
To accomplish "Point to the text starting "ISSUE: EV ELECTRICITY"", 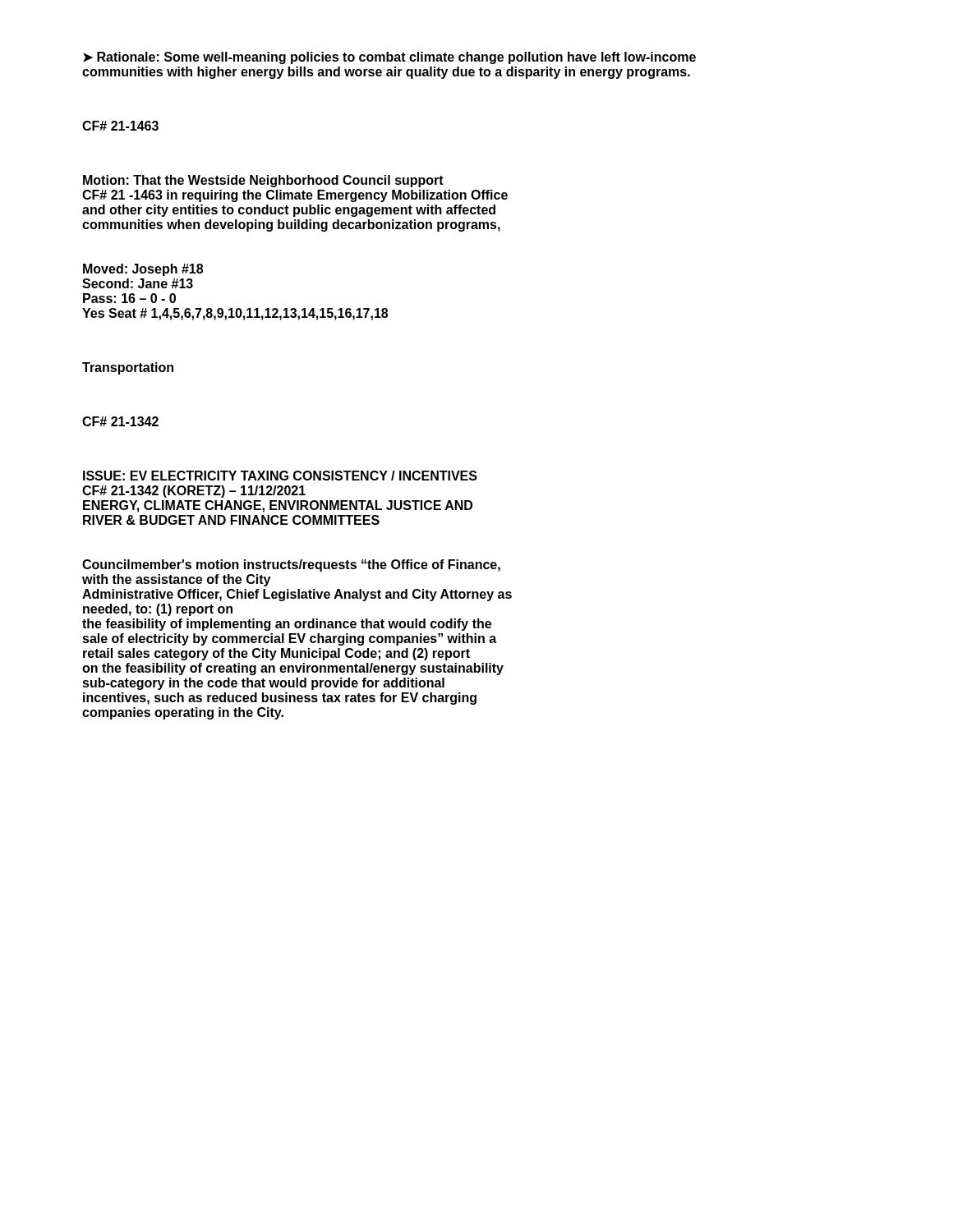I will click(x=476, y=499).
